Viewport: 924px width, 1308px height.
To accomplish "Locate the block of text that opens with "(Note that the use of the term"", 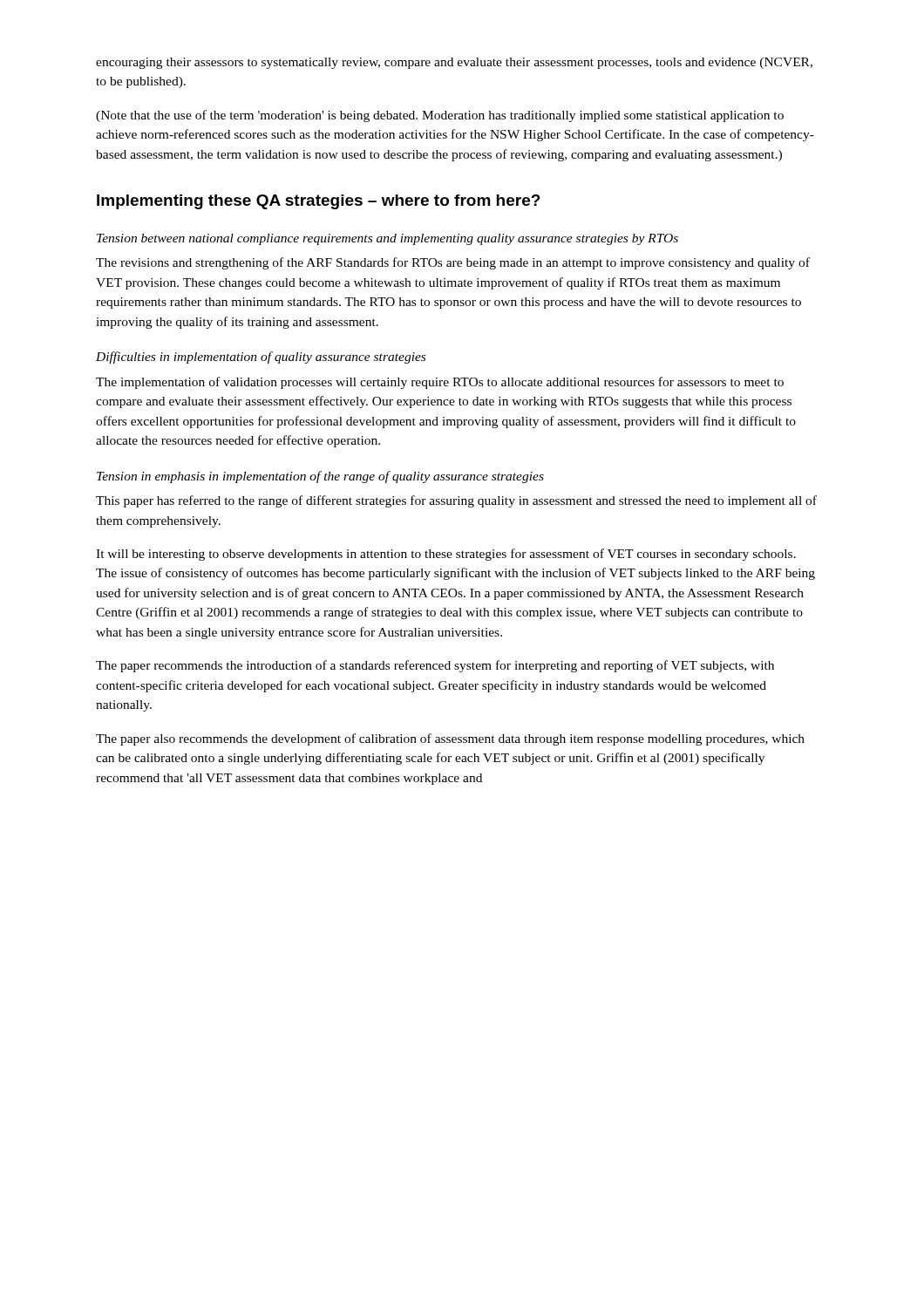I will click(x=455, y=134).
